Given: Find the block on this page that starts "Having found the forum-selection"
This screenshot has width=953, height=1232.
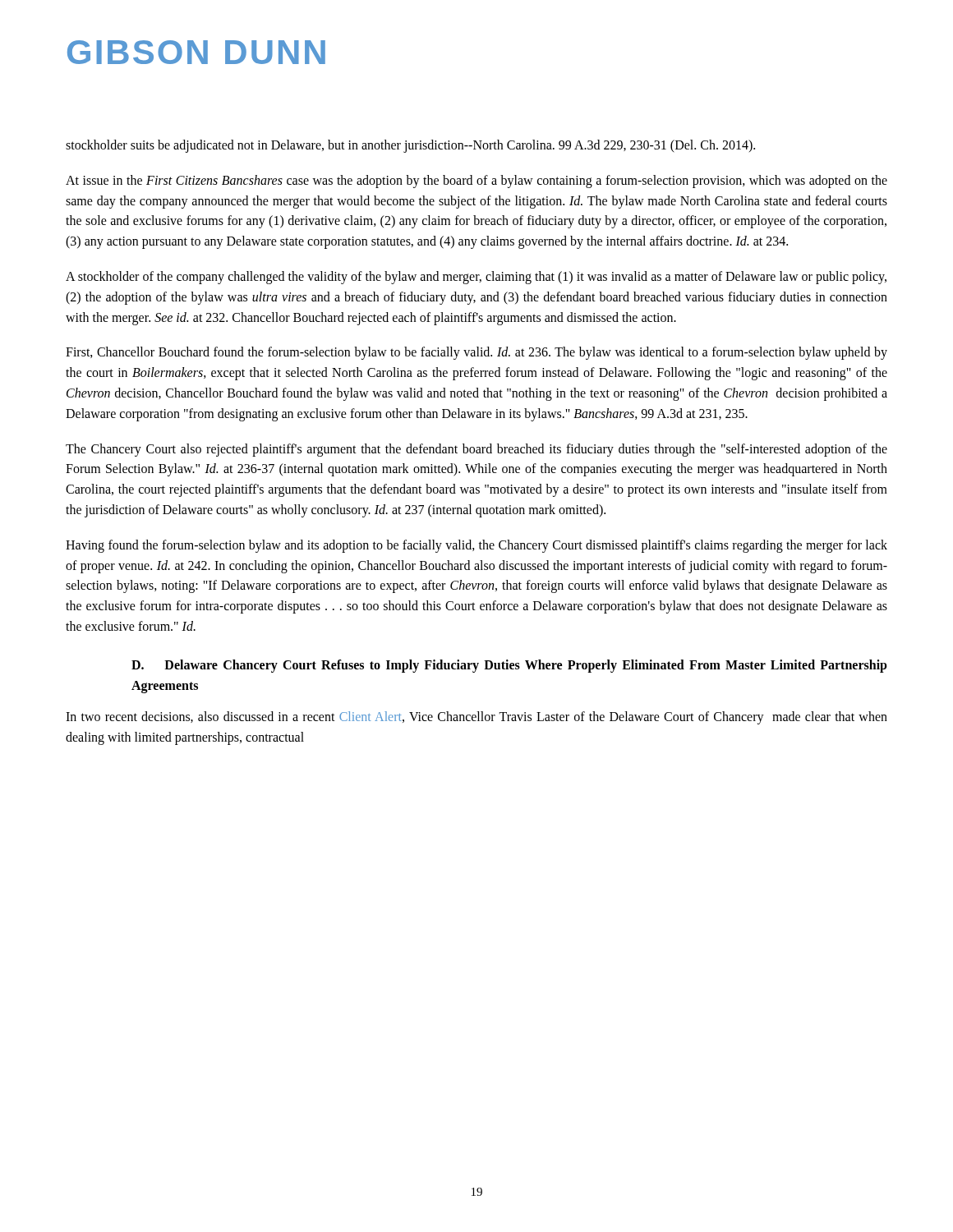Looking at the screenshot, I should [x=476, y=586].
